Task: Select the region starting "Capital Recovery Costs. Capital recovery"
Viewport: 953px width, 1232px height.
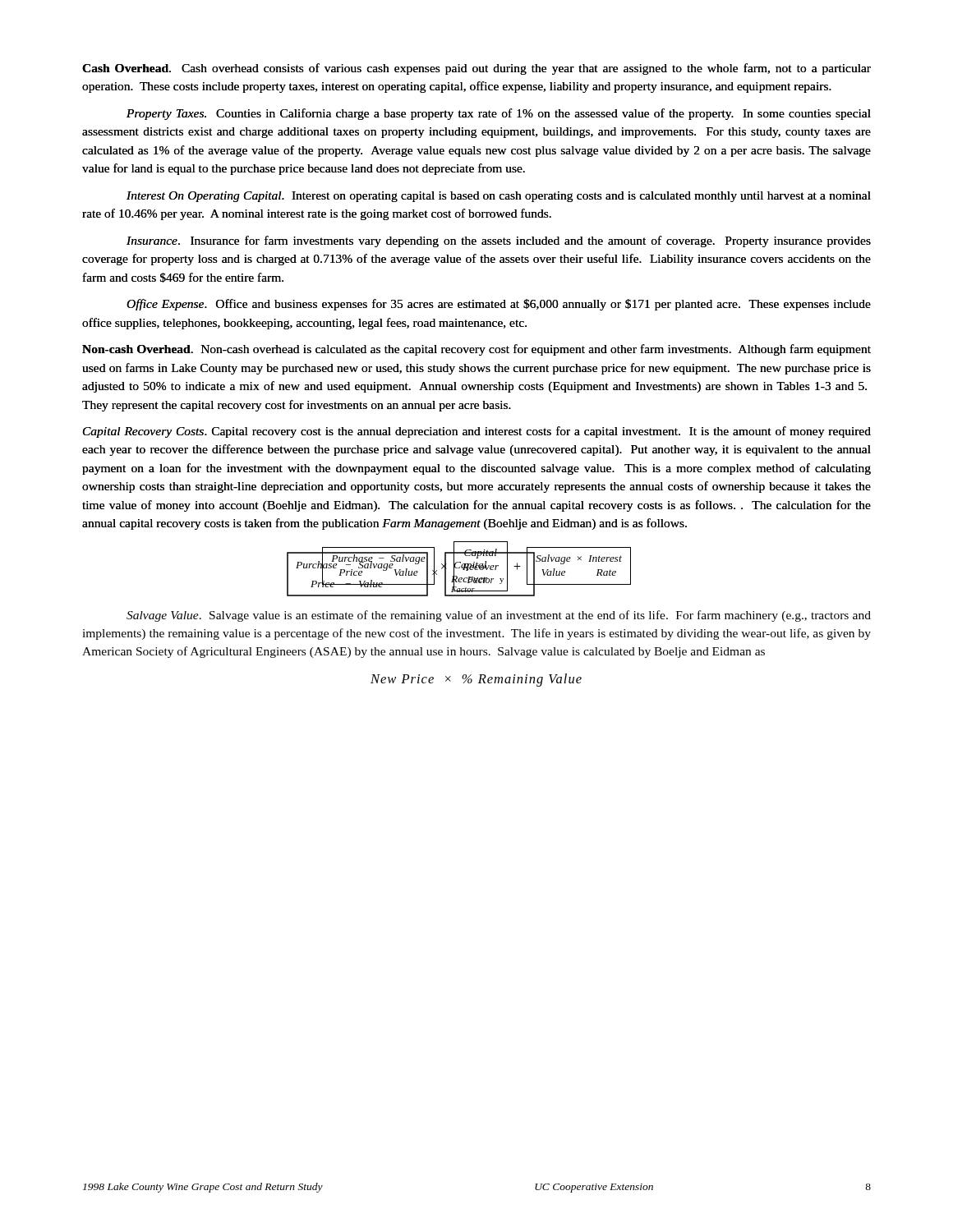Action: (476, 477)
